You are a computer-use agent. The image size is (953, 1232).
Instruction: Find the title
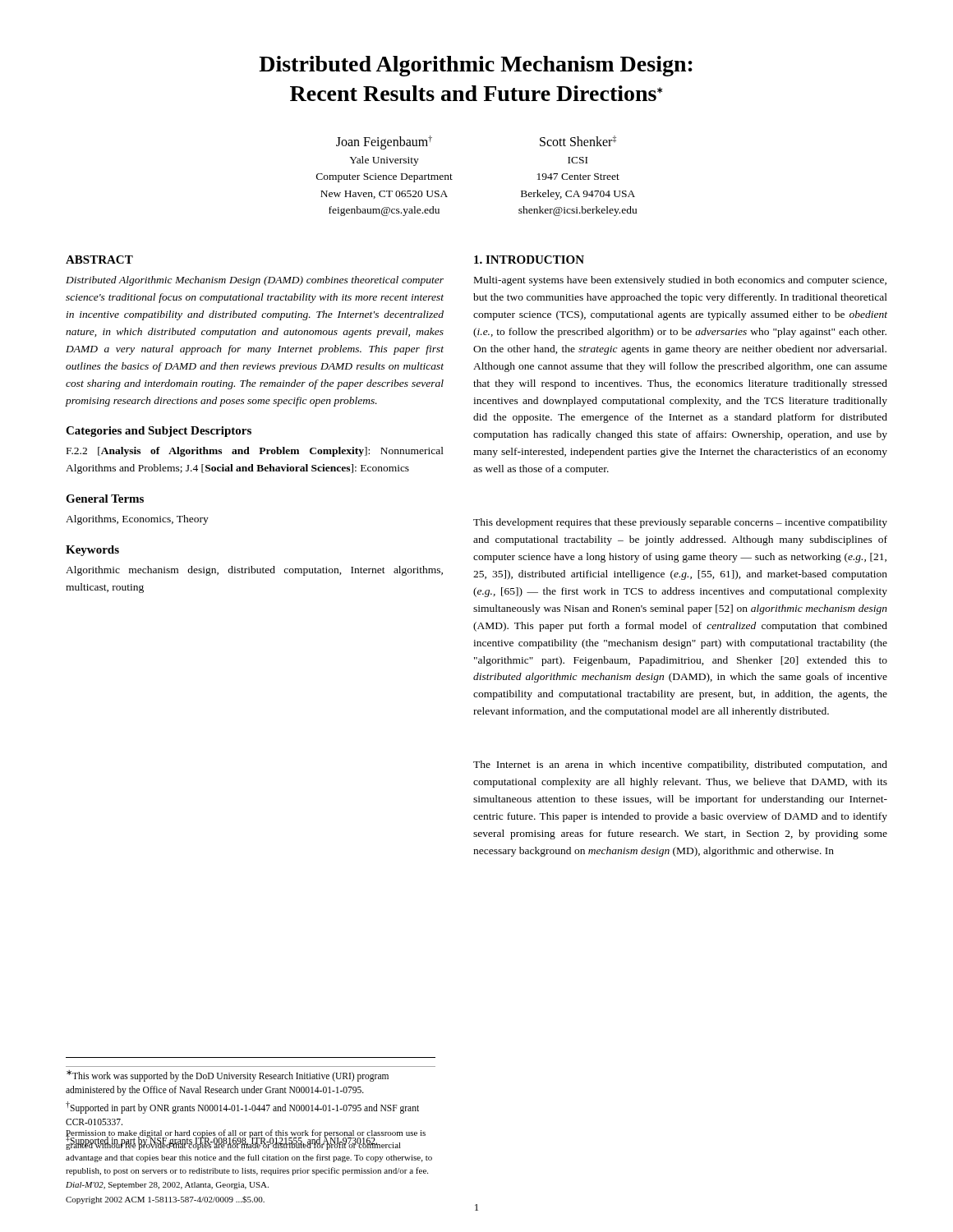pos(476,79)
